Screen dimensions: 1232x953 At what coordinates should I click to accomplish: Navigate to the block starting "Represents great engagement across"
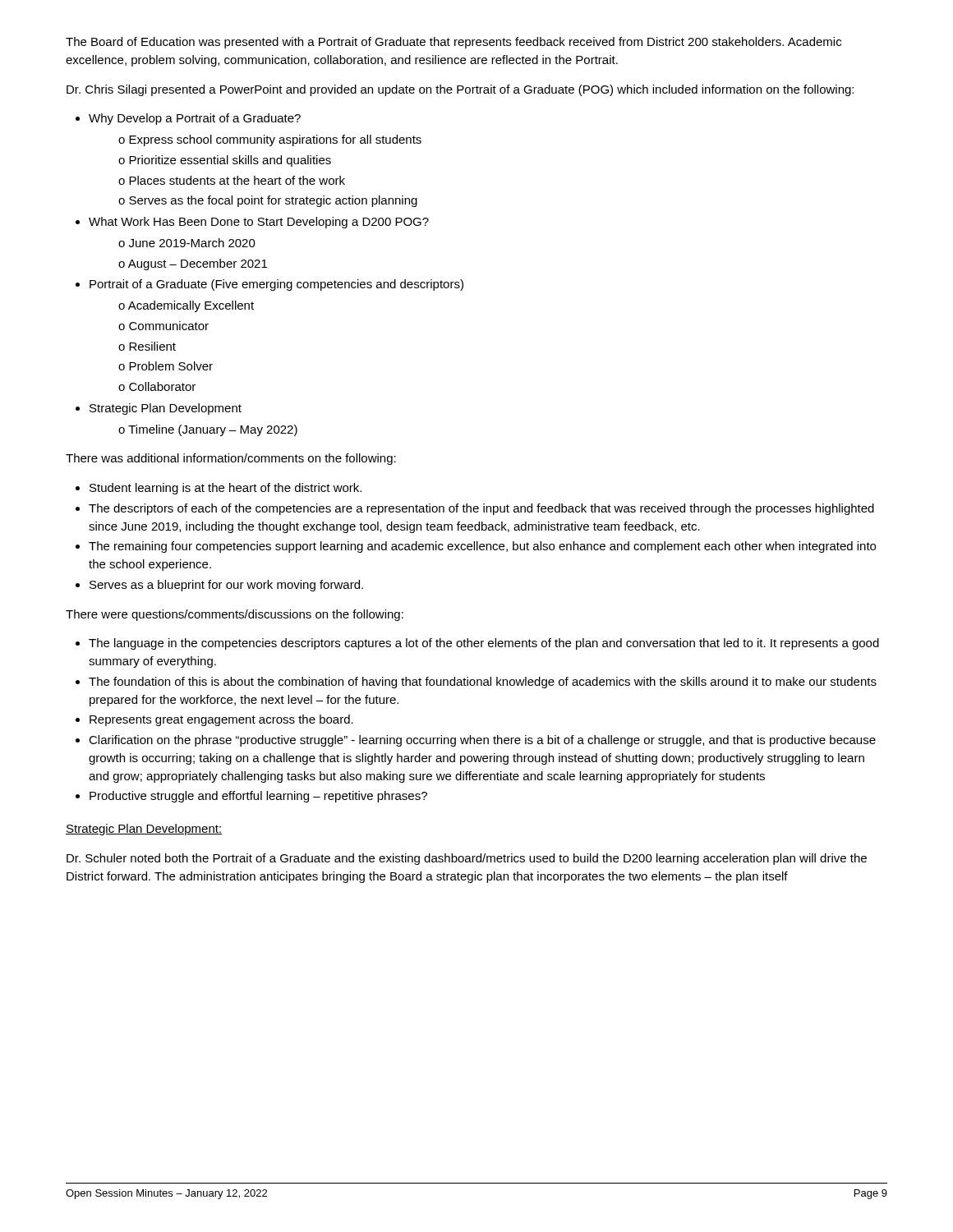click(x=221, y=719)
